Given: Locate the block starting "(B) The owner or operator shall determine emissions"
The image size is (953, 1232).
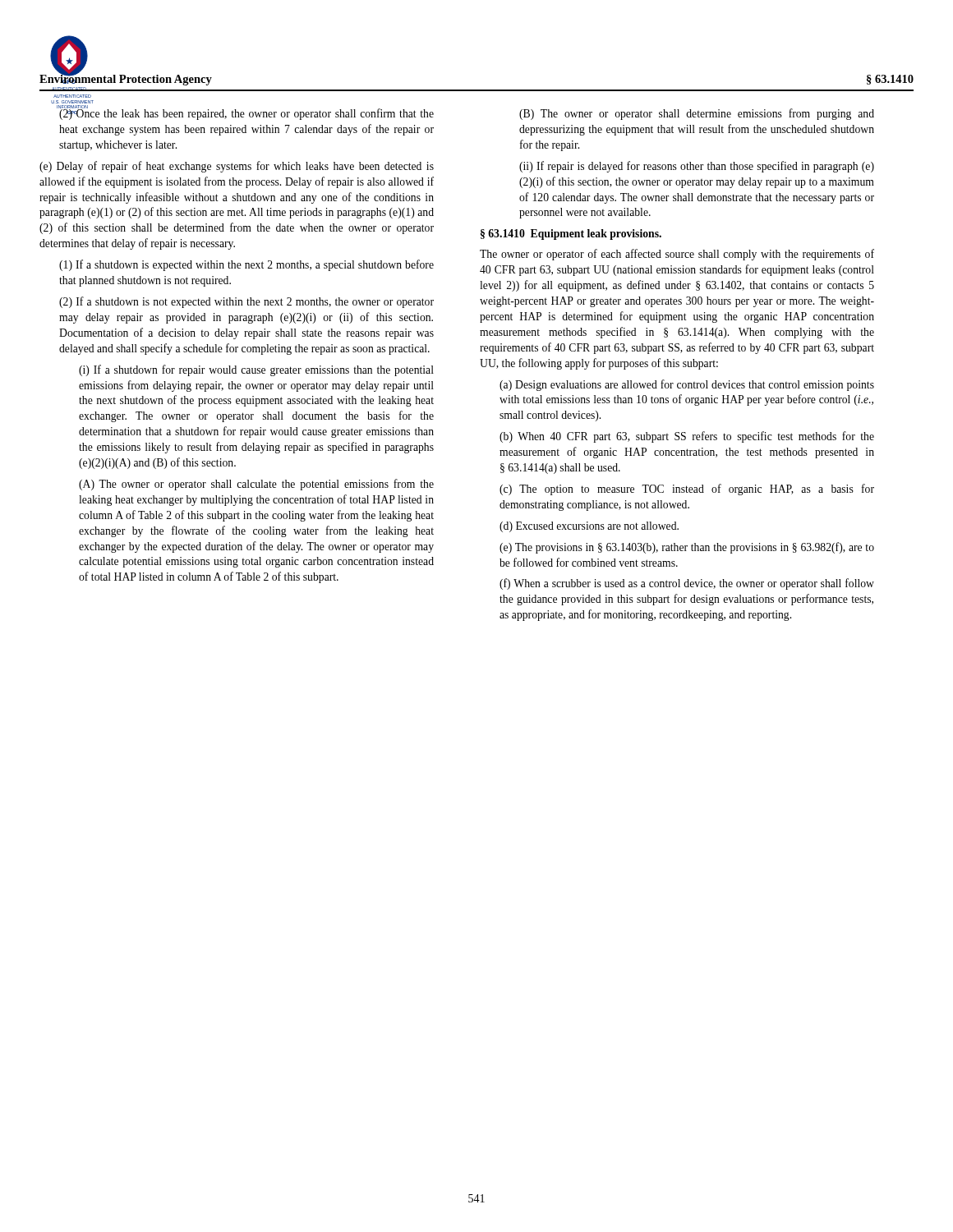Looking at the screenshot, I should point(697,130).
